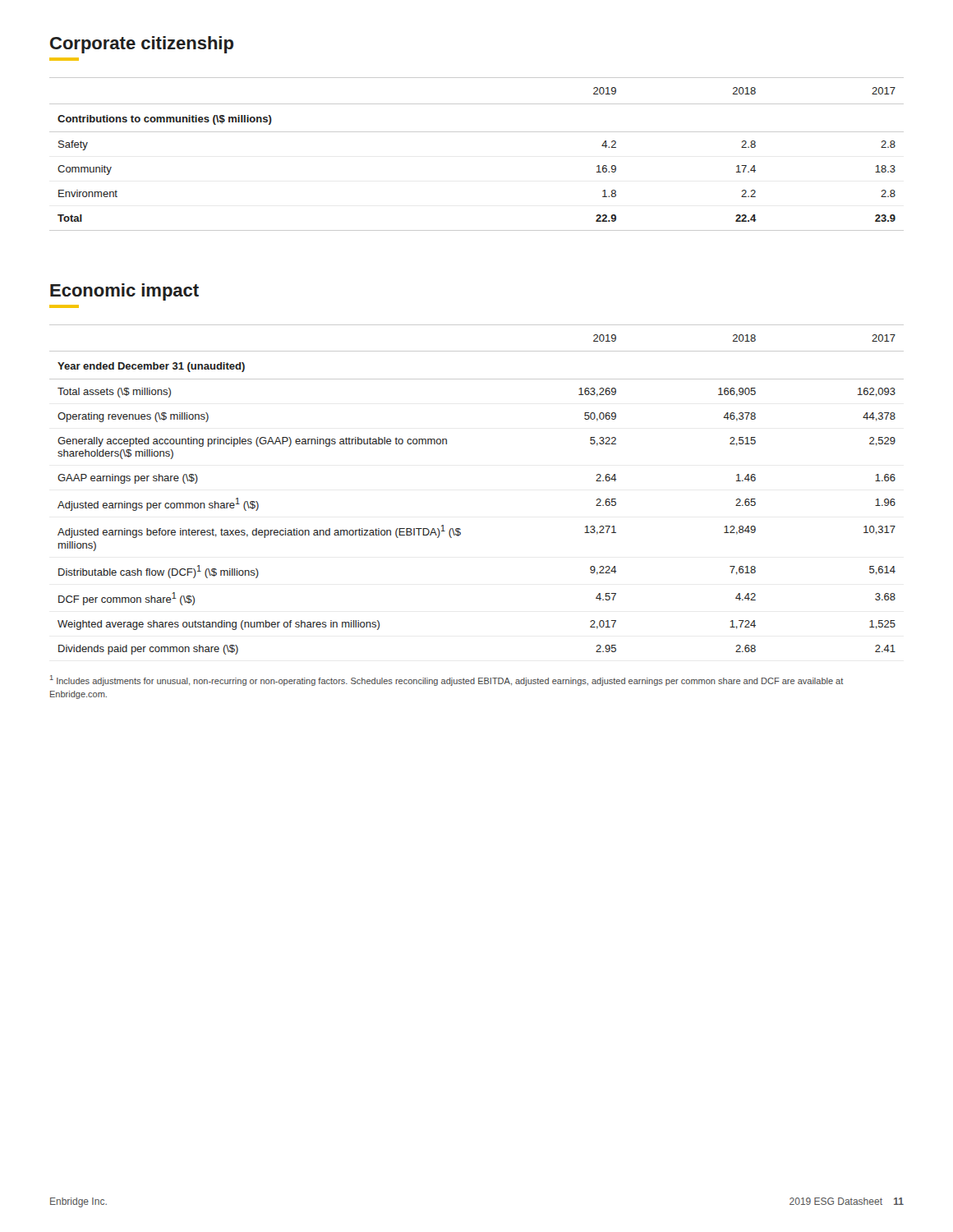
Task: Select the table that reads "Contributions to communities (\$ millions)"
Action: (476, 154)
